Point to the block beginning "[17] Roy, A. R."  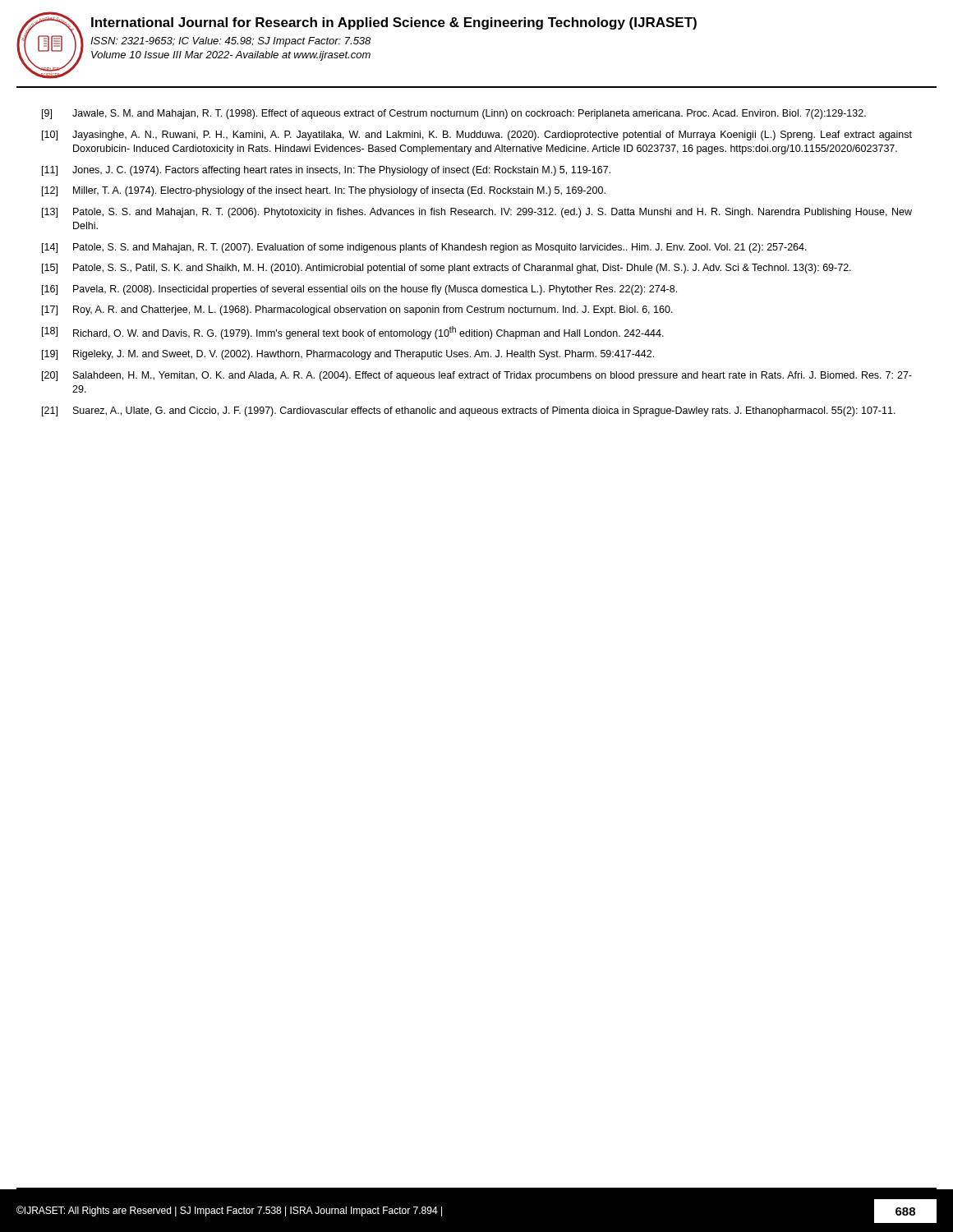476,310
